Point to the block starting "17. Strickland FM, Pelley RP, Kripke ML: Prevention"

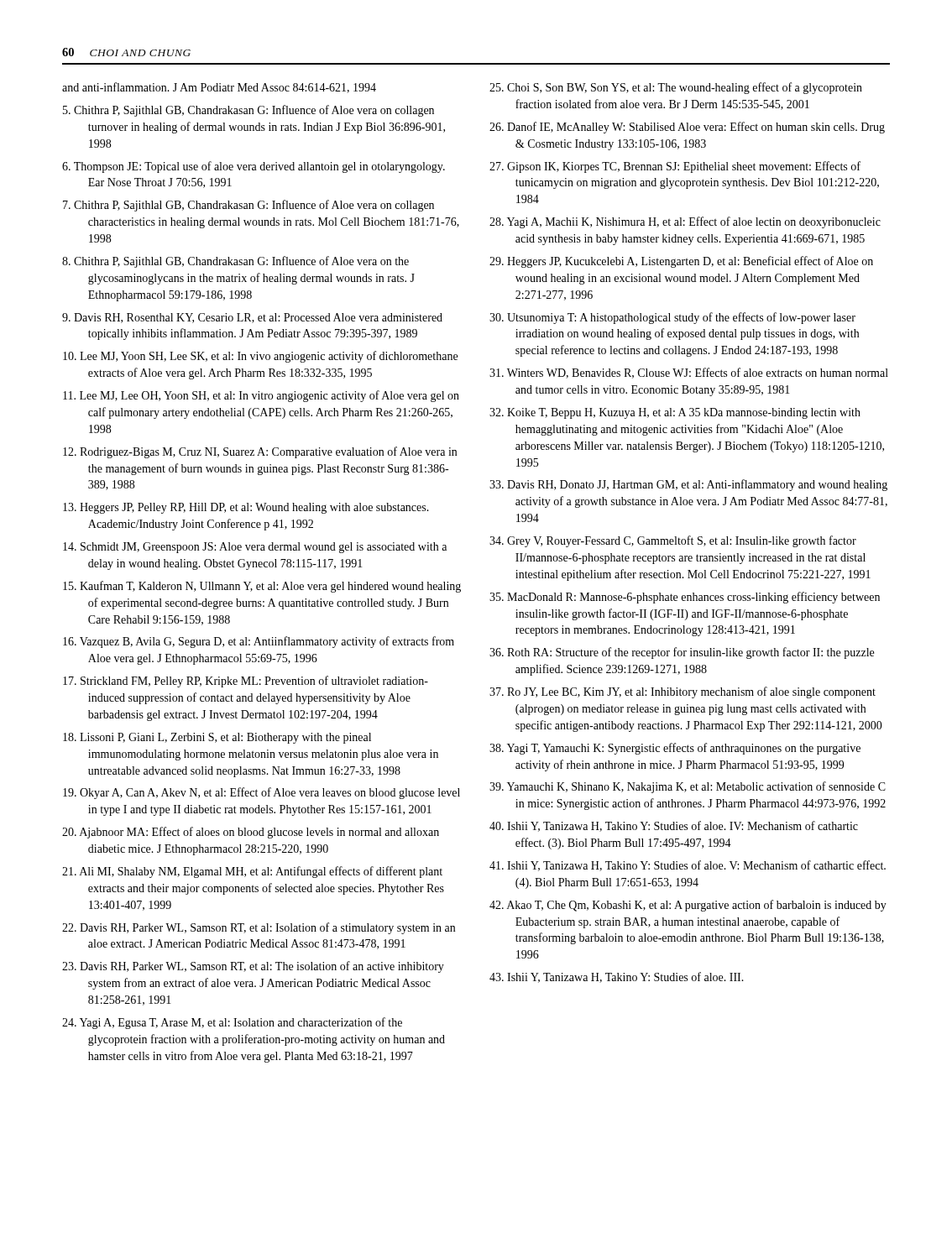click(262, 698)
